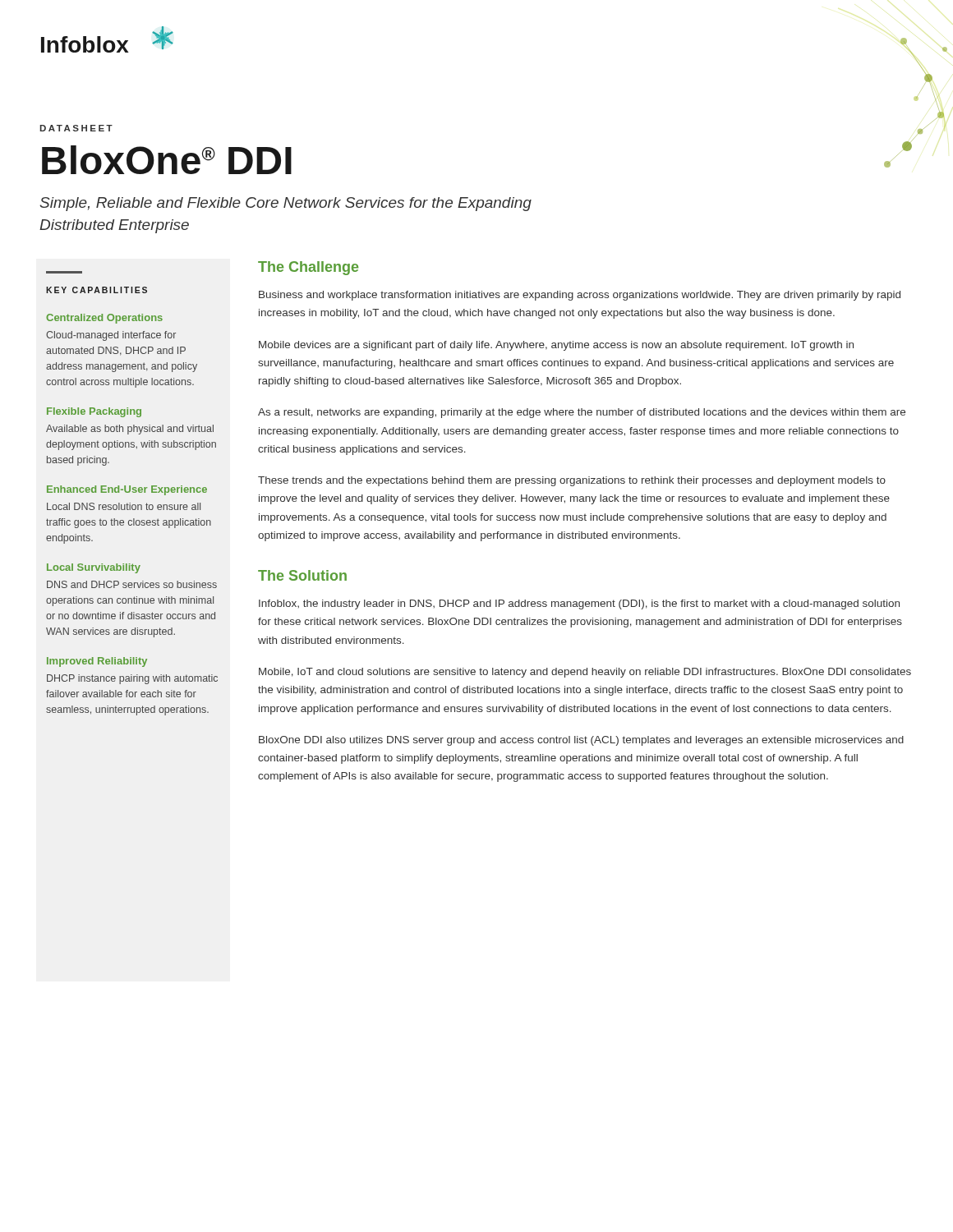This screenshot has height=1232, width=953.
Task: Point to "Local Survivability"
Action: tap(93, 567)
